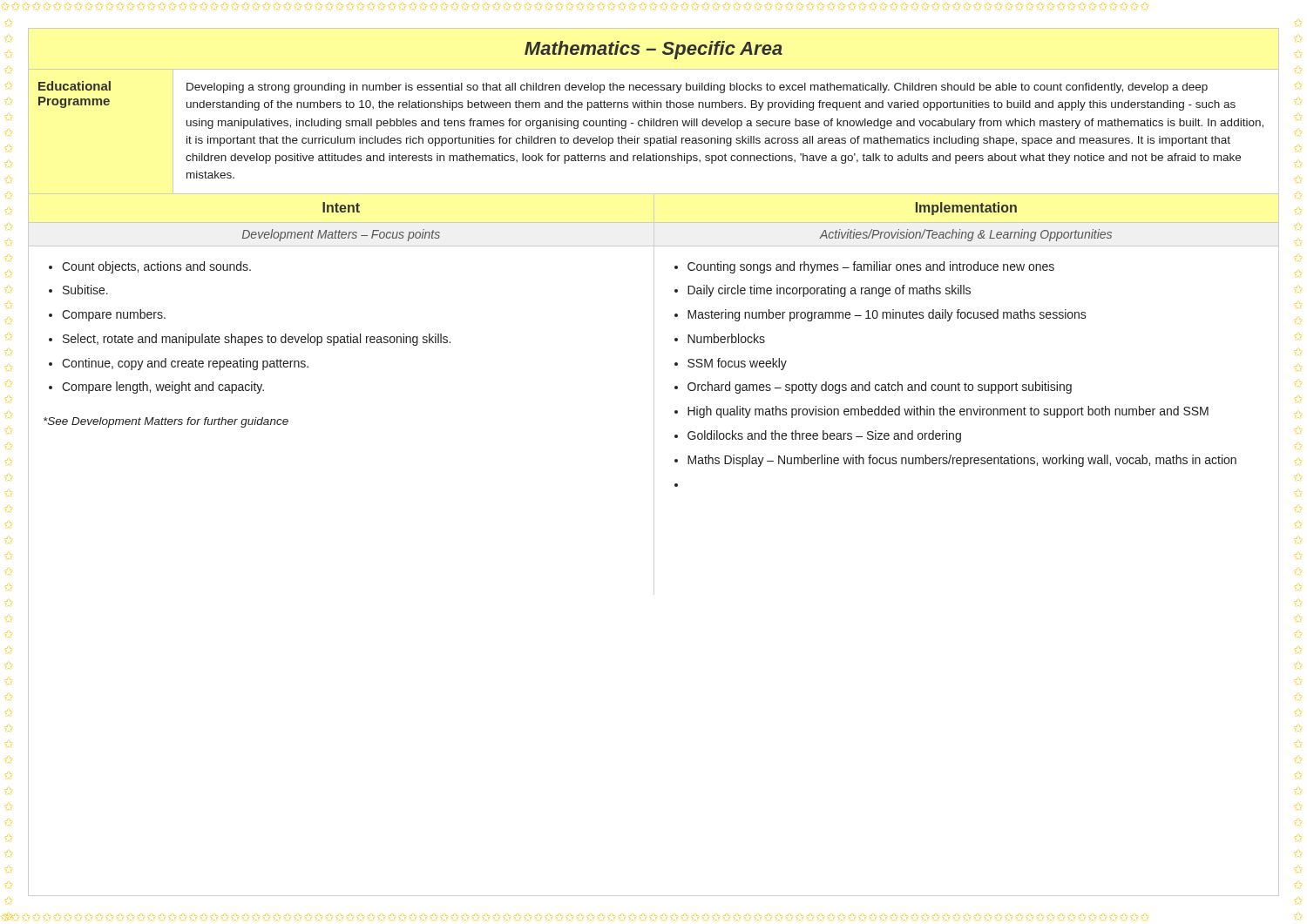Point to the block beginning "Daily circle time incorporating a range of maths"
This screenshot has height=924, width=1307.
(829, 290)
